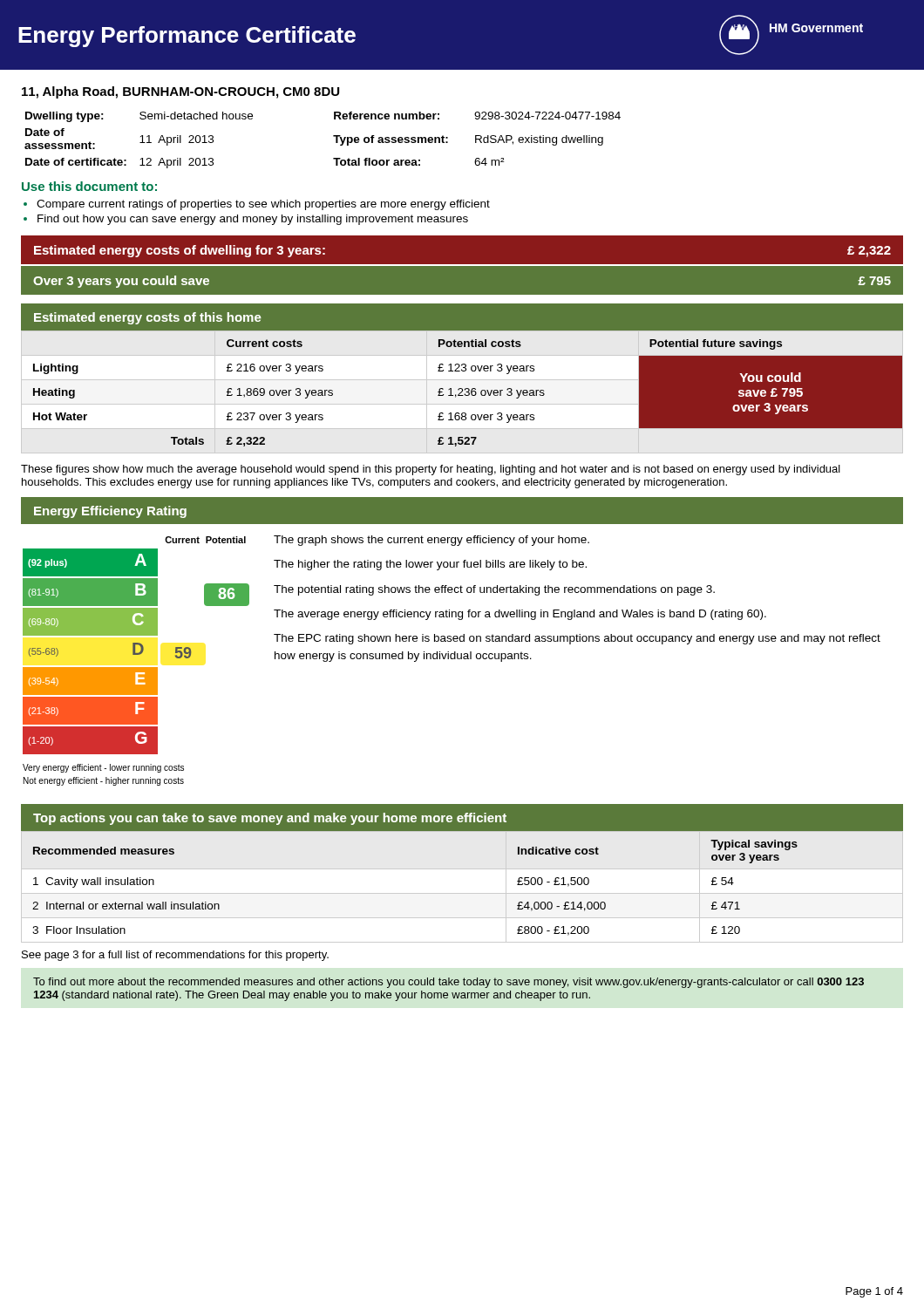924x1308 pixels.
Task: Where is the passage that starts "Compare current ratings of"?
Action: point(263,204)
